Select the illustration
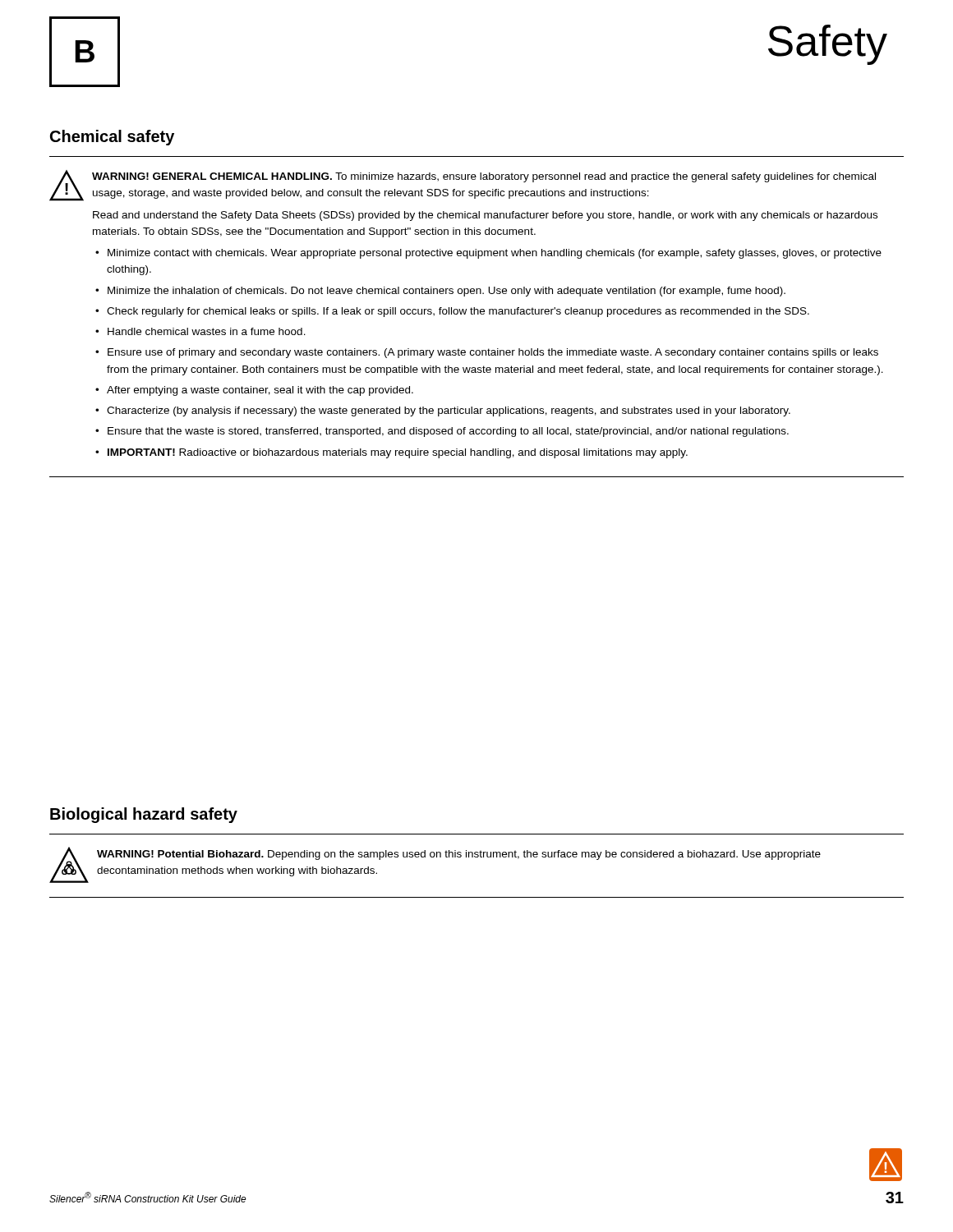 click(x=886, y=1165)
